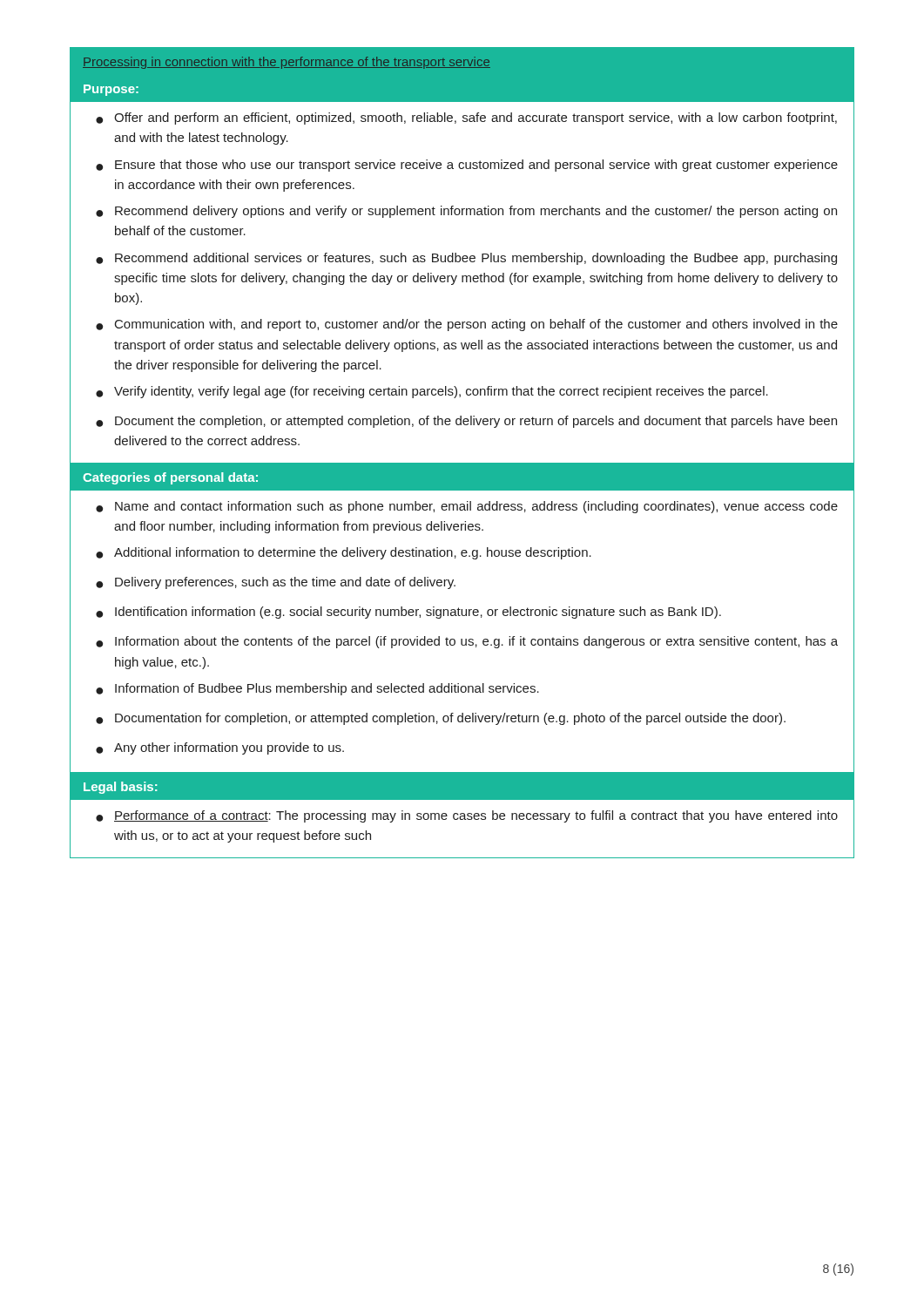Find the region starting "● Documentation for completion, or attempted completion, of"

(x=466, y=719)
